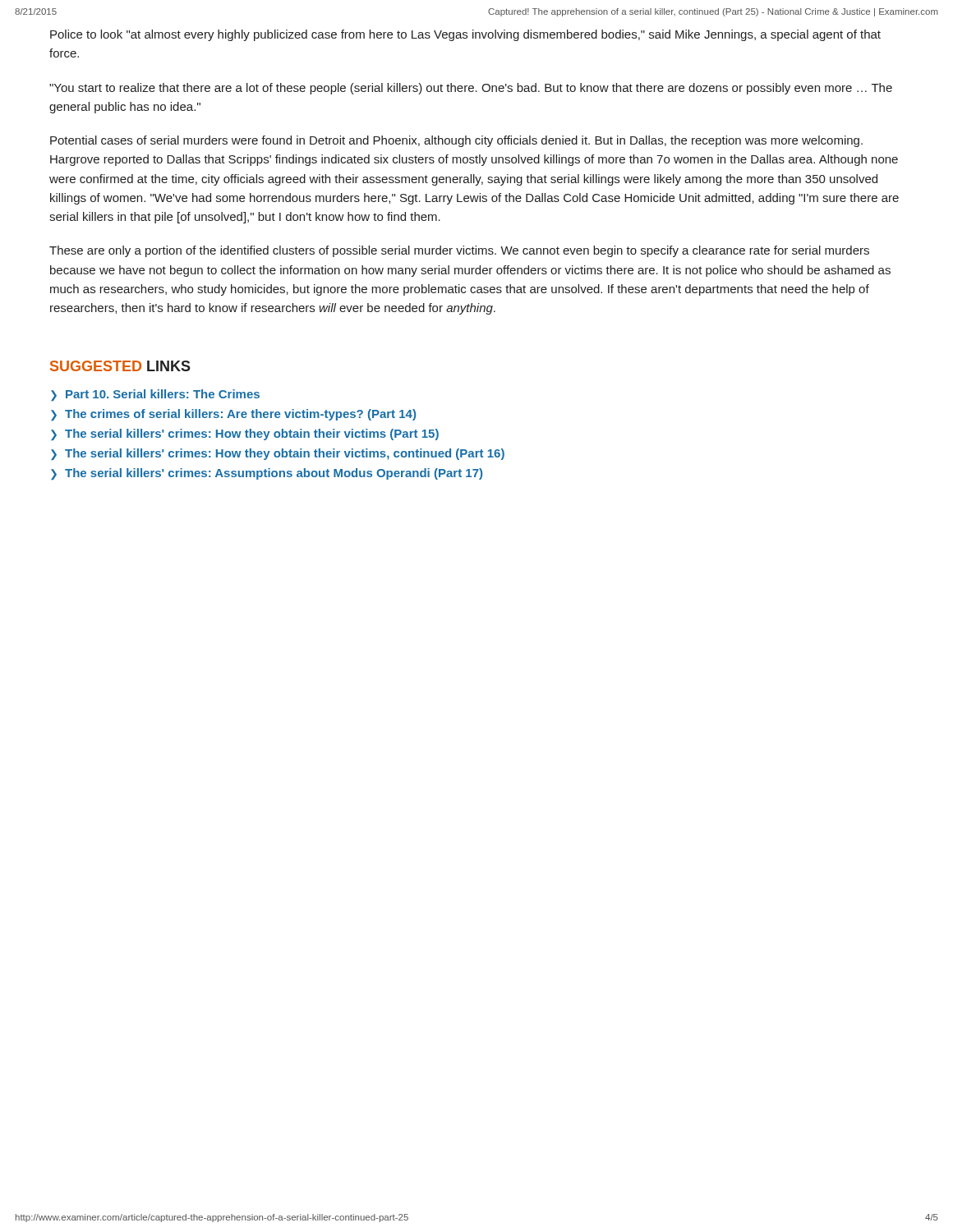Find the block on this page that starts "Police to look "at"

tap(465, 44)
